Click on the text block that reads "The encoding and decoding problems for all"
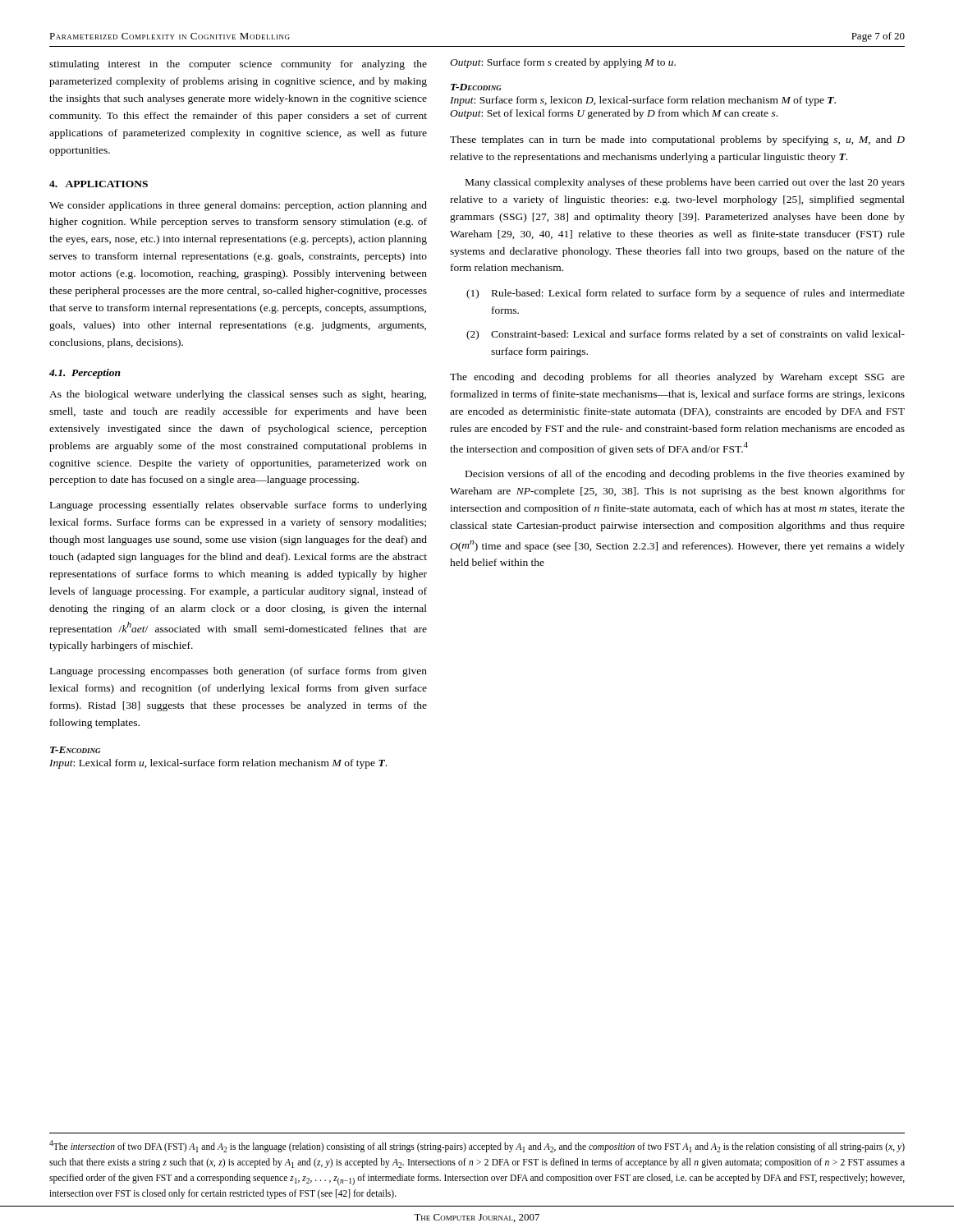Screen dimensions: 1232x954 677,412
